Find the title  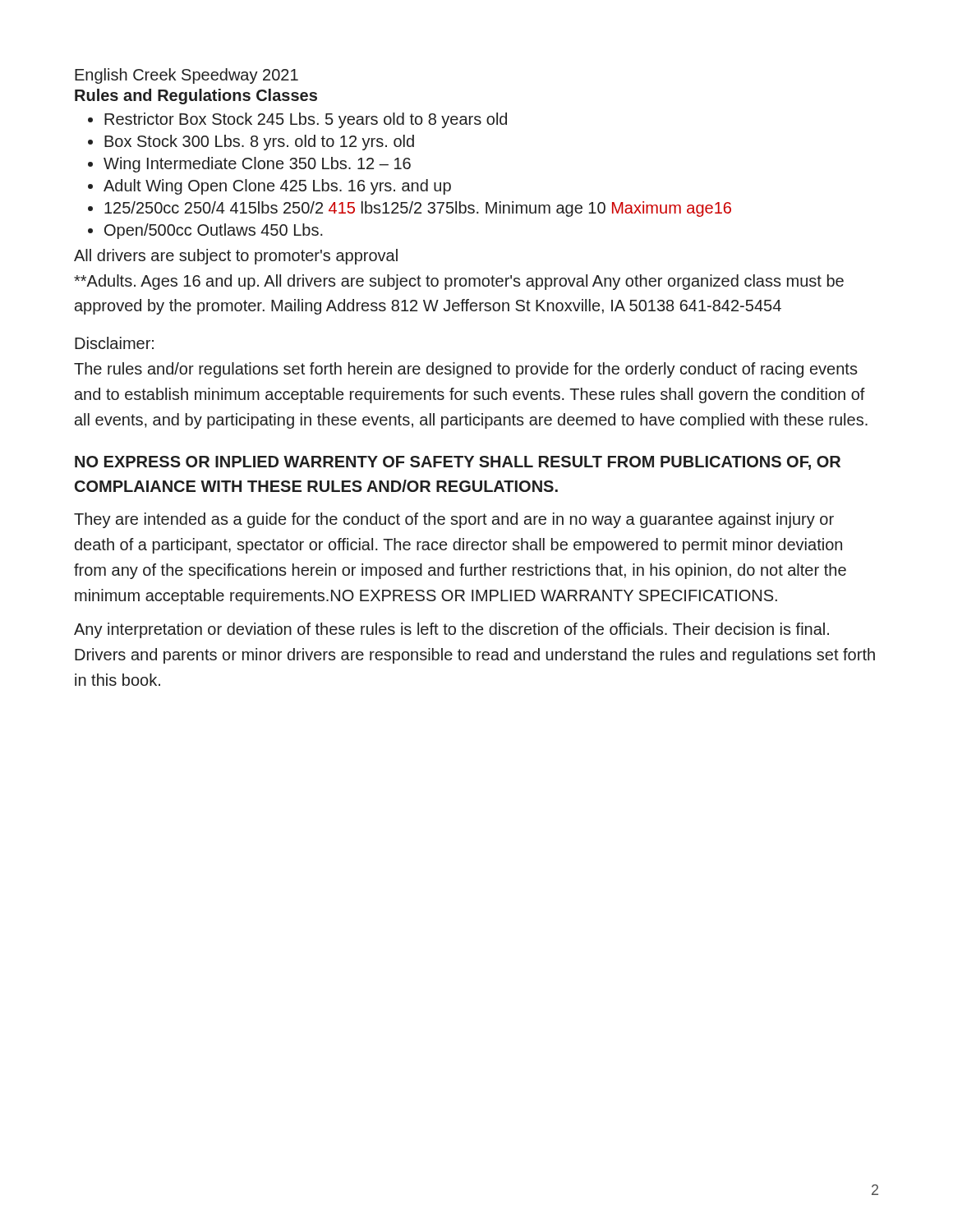click(476, 75)
